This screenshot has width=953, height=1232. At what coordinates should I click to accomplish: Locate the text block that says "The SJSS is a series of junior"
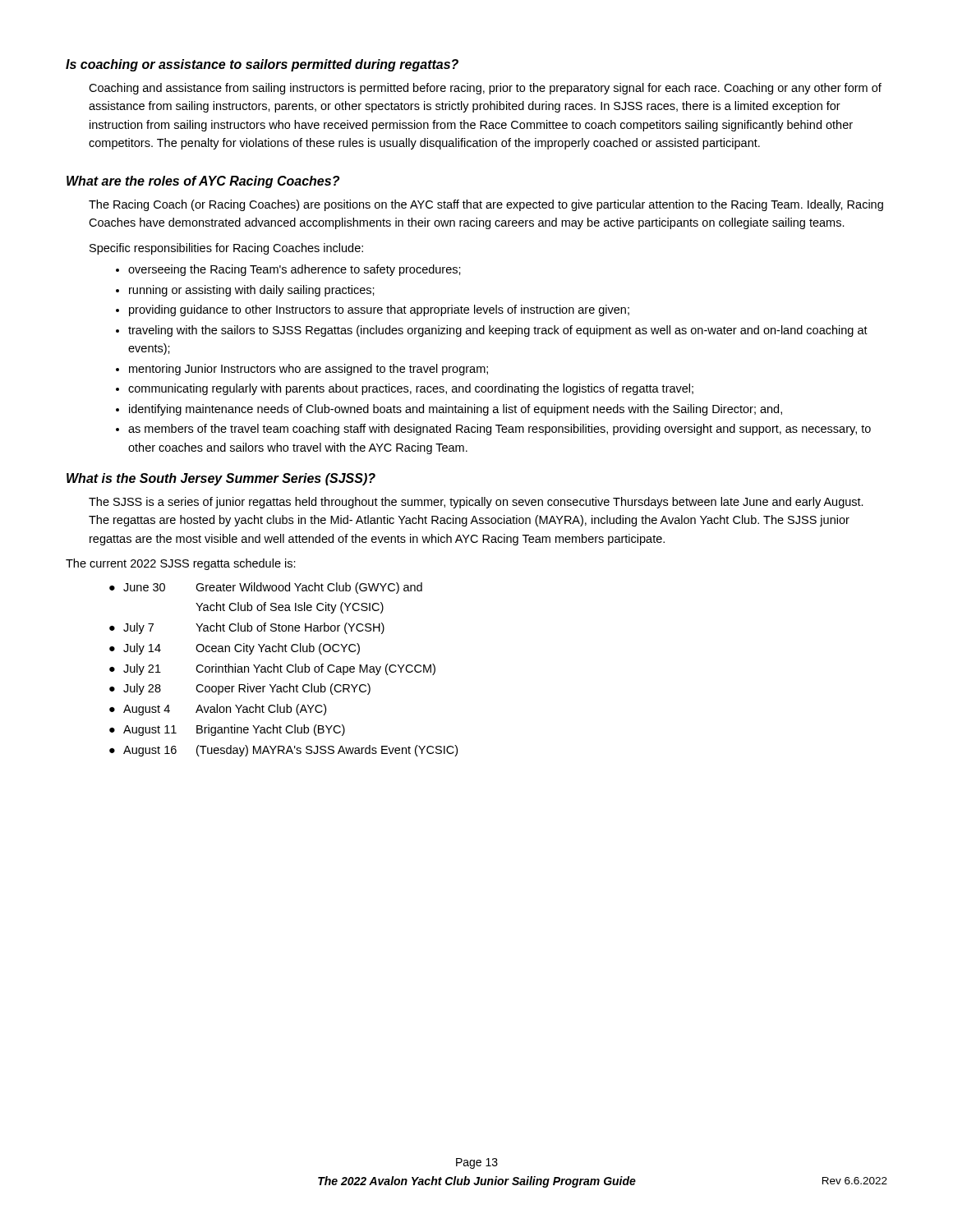point(476,520)
